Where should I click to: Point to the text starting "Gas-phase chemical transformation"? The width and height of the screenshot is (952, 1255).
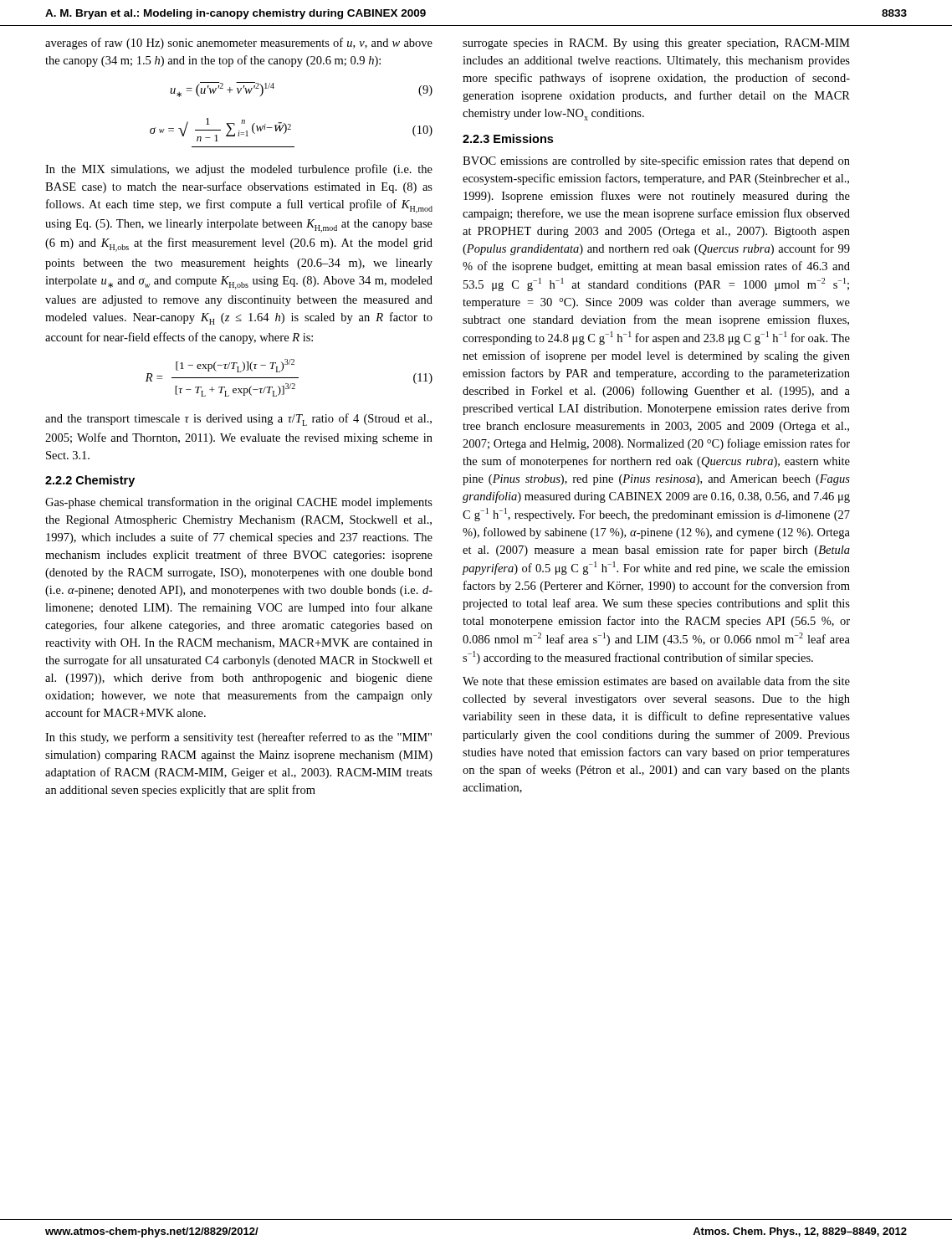click(239, 646)
